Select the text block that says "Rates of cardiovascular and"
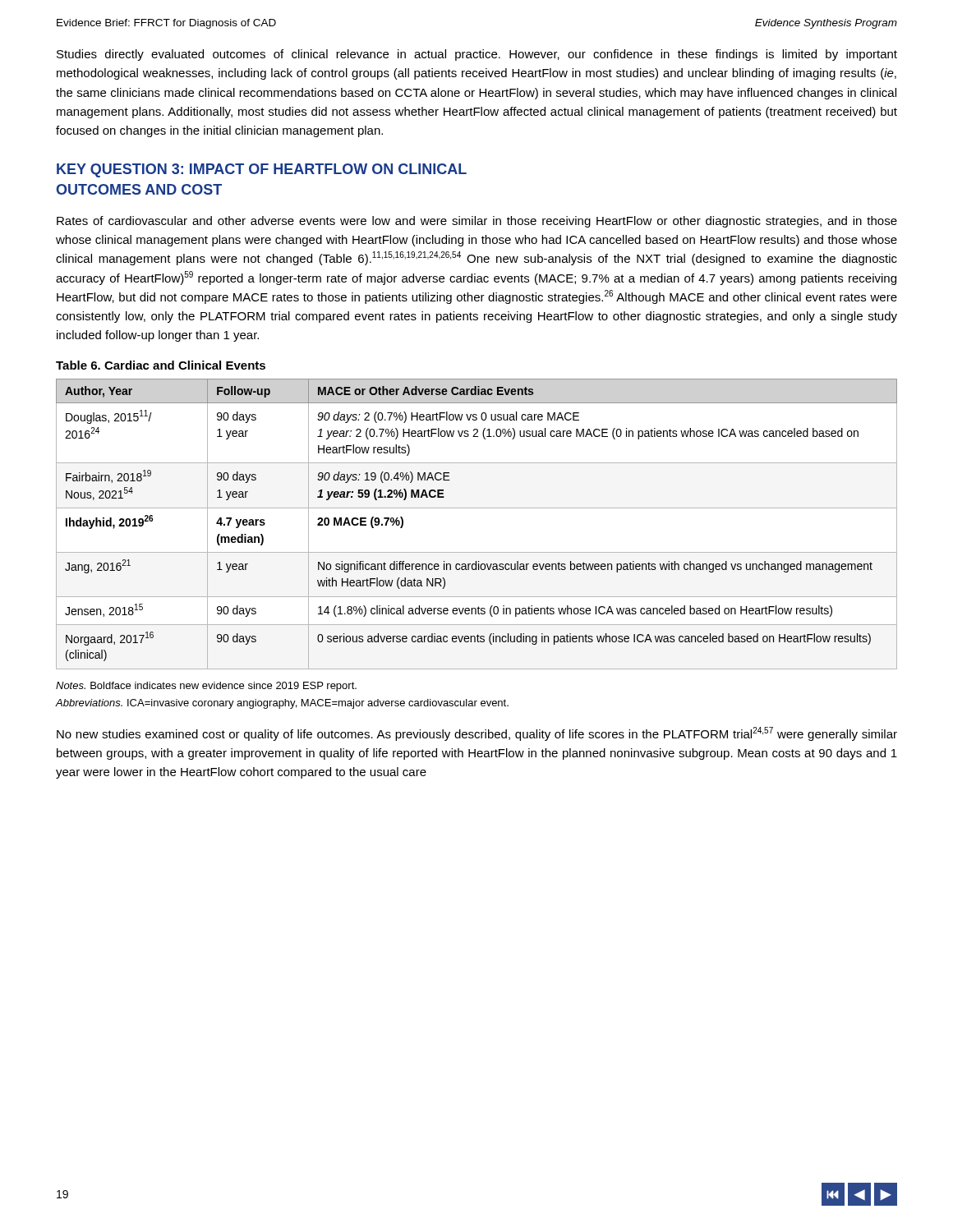The height and width of the screenshot is (1232, 953). [476, 278]
